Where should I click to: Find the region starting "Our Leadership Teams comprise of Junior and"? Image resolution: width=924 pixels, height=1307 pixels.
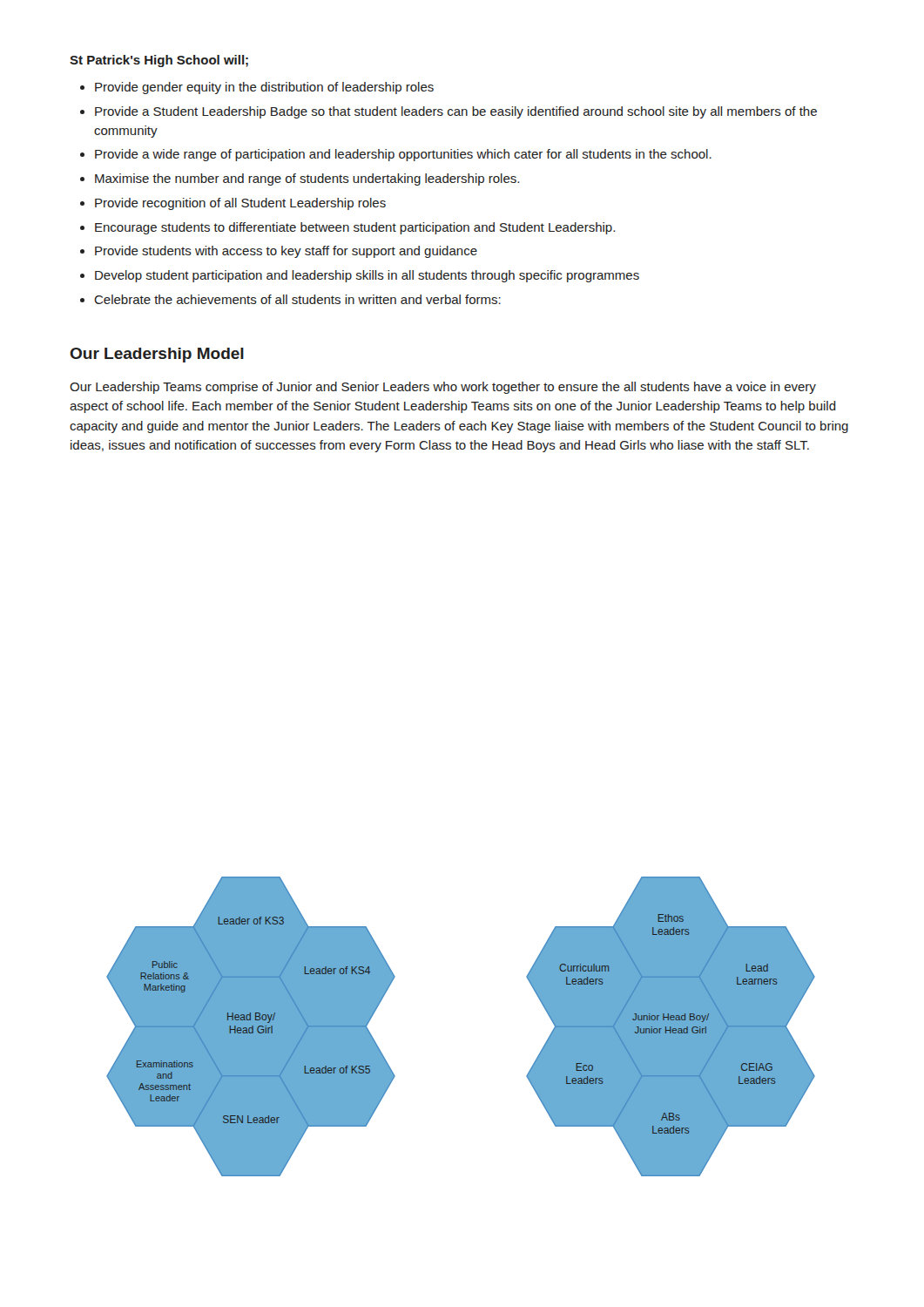click(459, 415)
